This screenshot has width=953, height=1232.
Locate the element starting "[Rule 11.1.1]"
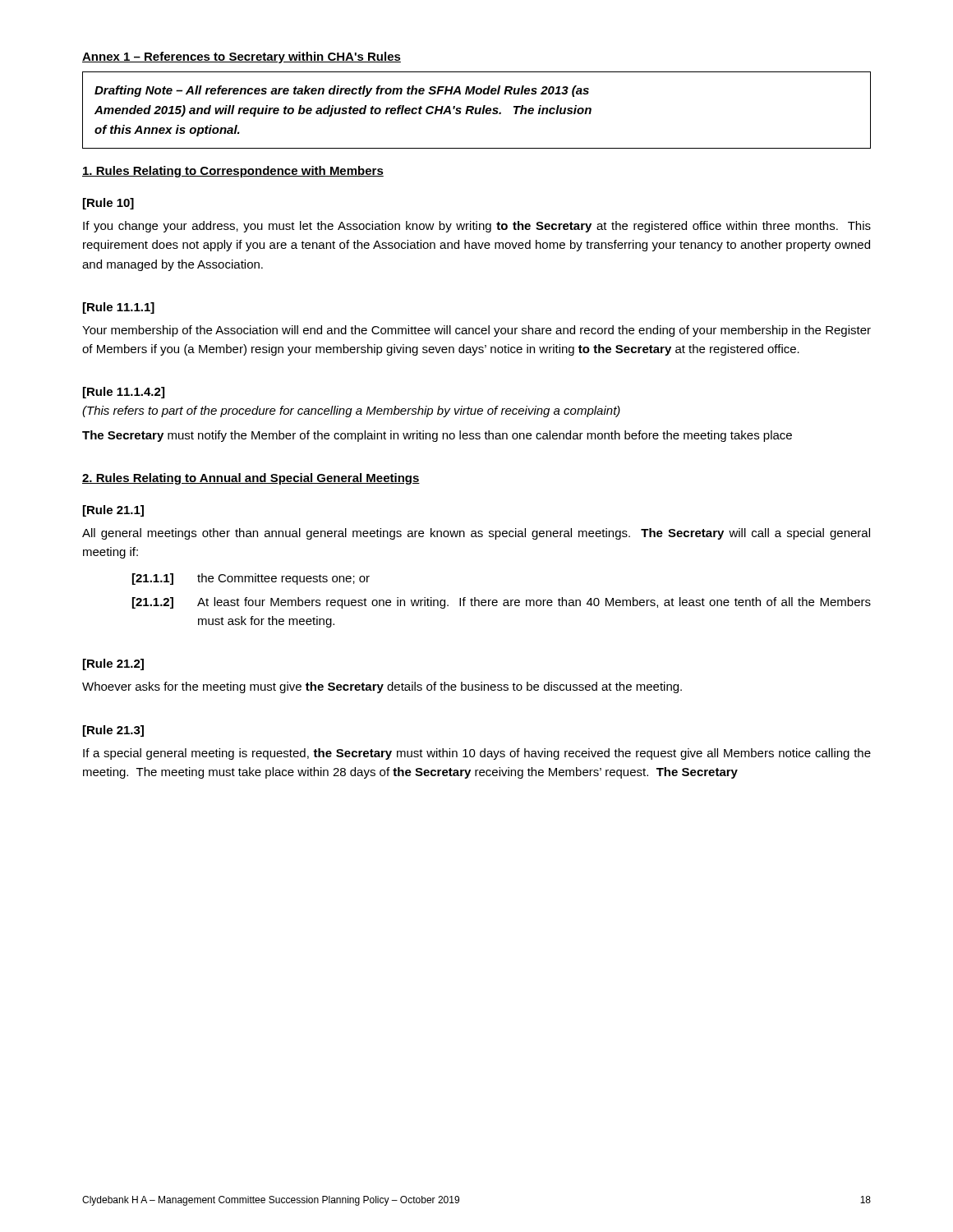click(x=118, y=307)
